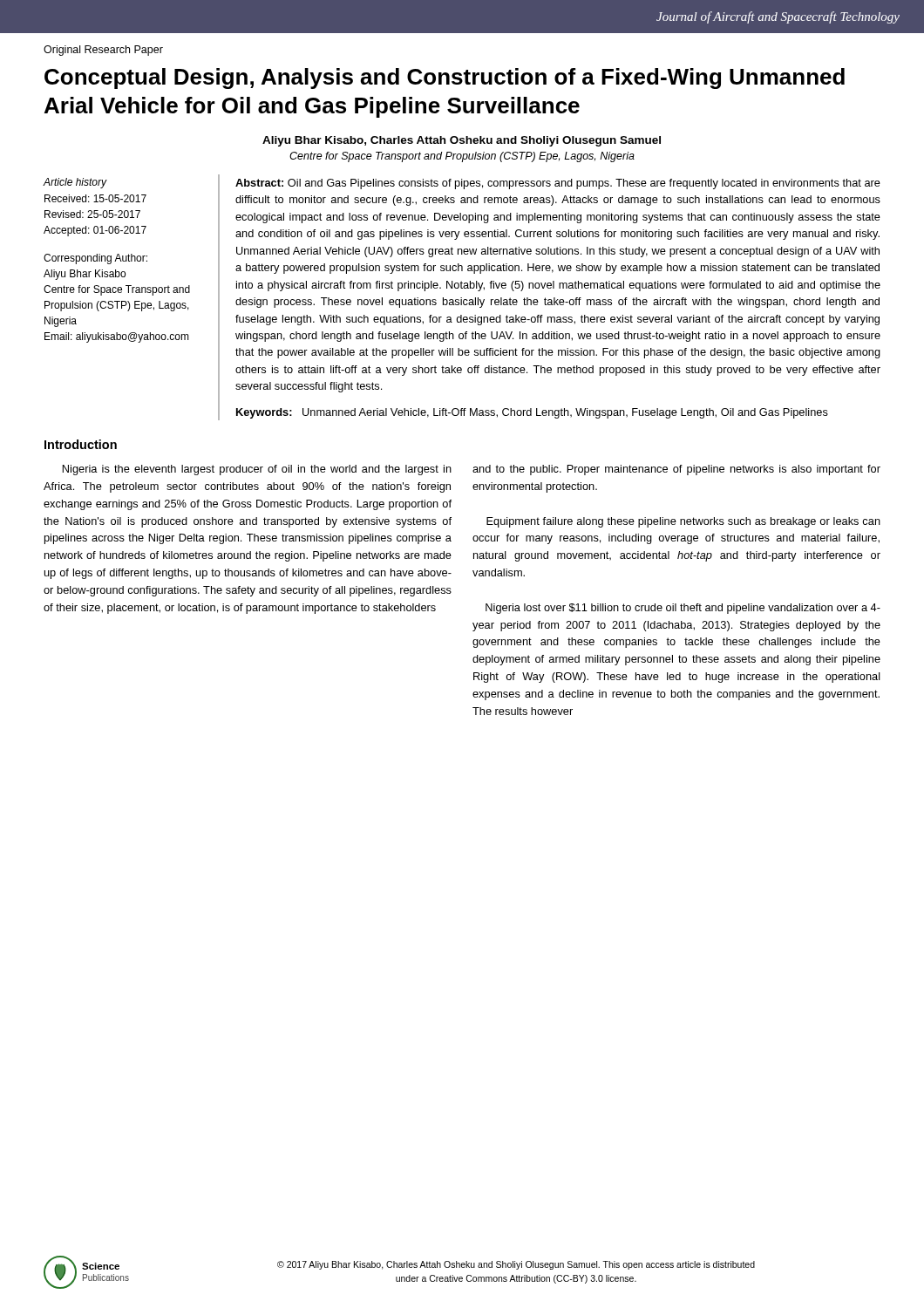Locate the element starting "Aliyu Bhar Kisabo, Charles"
Viewport: 924px width, 1308px height.
click(462, 140)
